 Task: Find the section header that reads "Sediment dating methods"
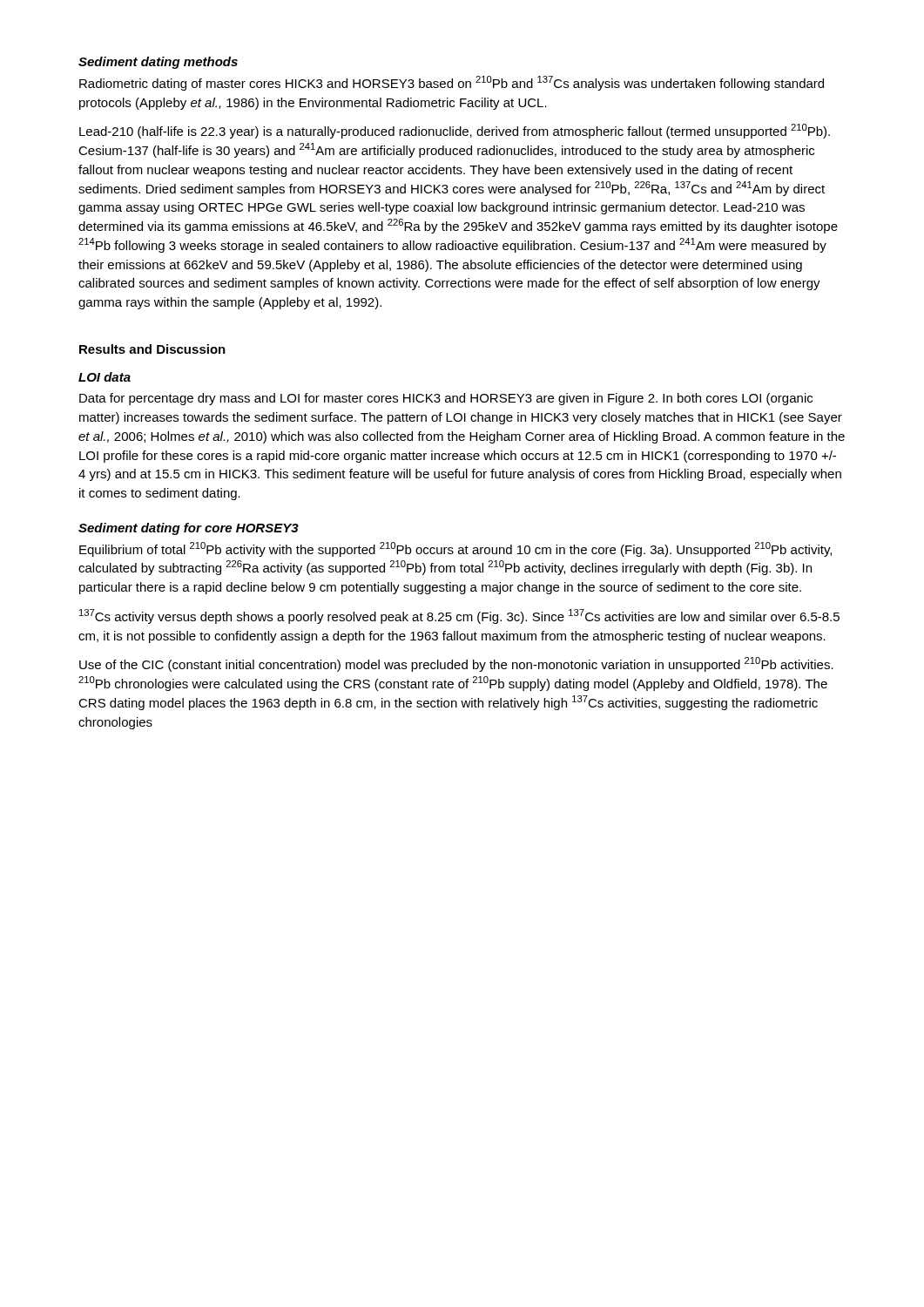[158, 61]
